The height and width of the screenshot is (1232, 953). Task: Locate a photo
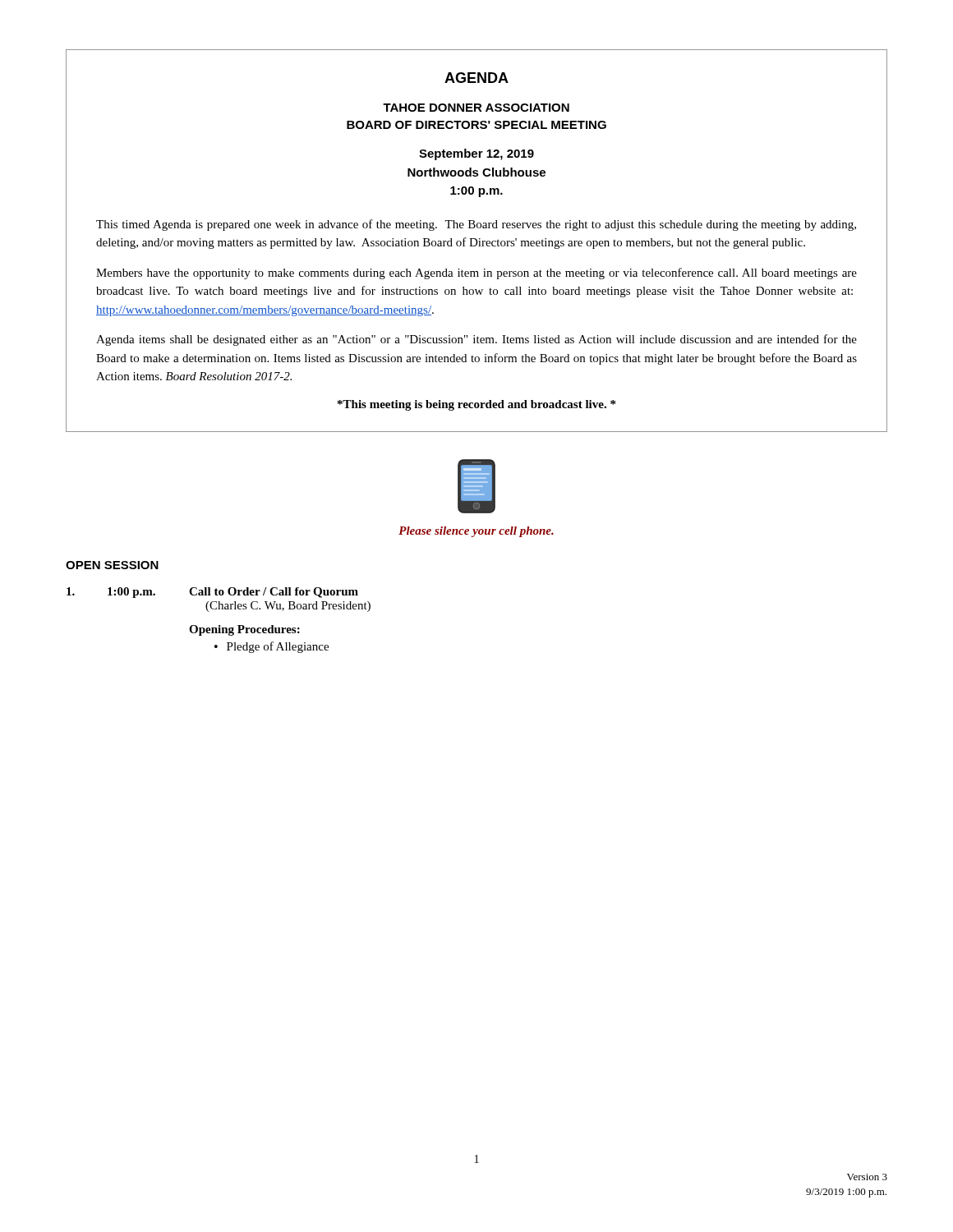(476, 487)
